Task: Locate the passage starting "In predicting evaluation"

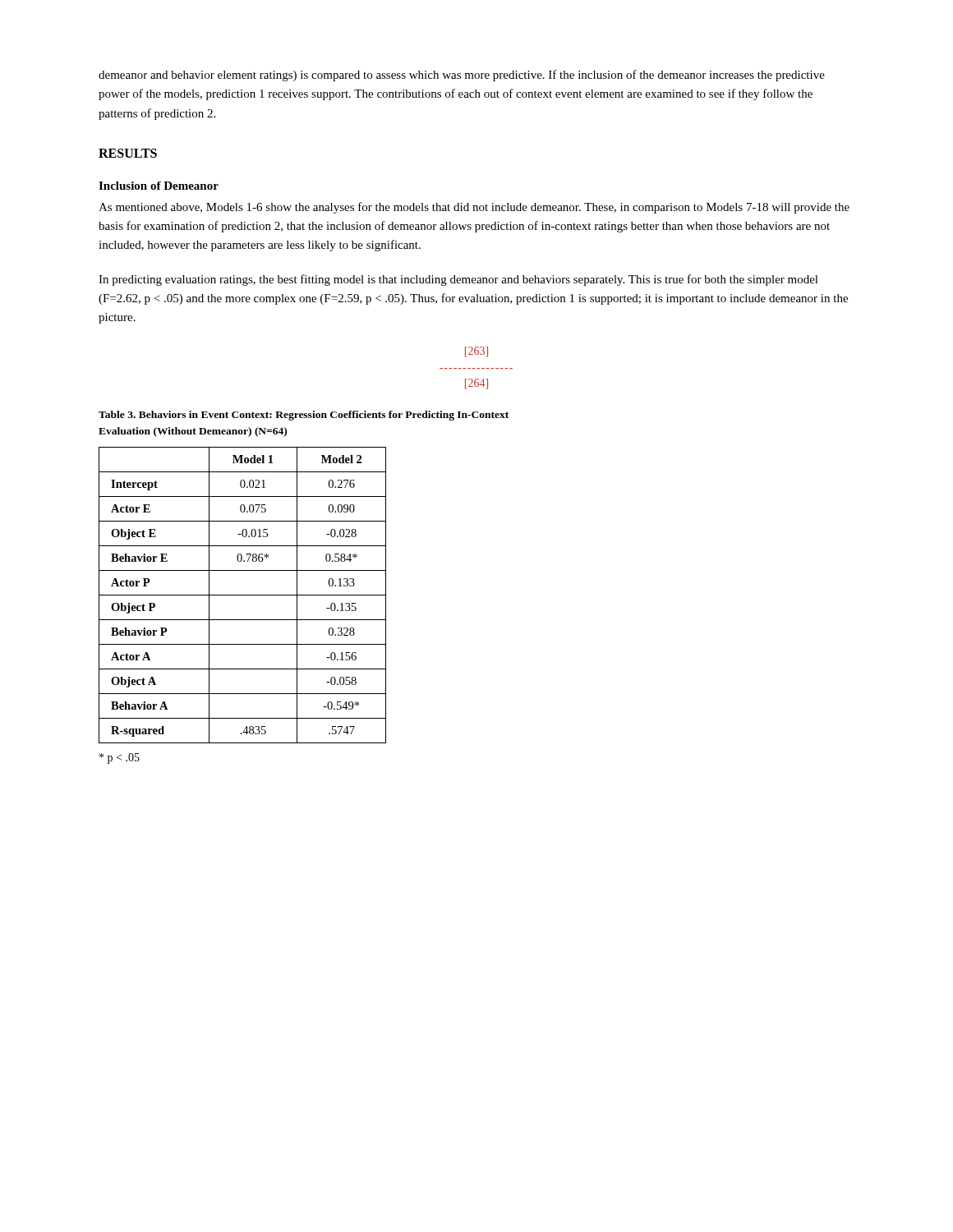Action: pos(473,298)
